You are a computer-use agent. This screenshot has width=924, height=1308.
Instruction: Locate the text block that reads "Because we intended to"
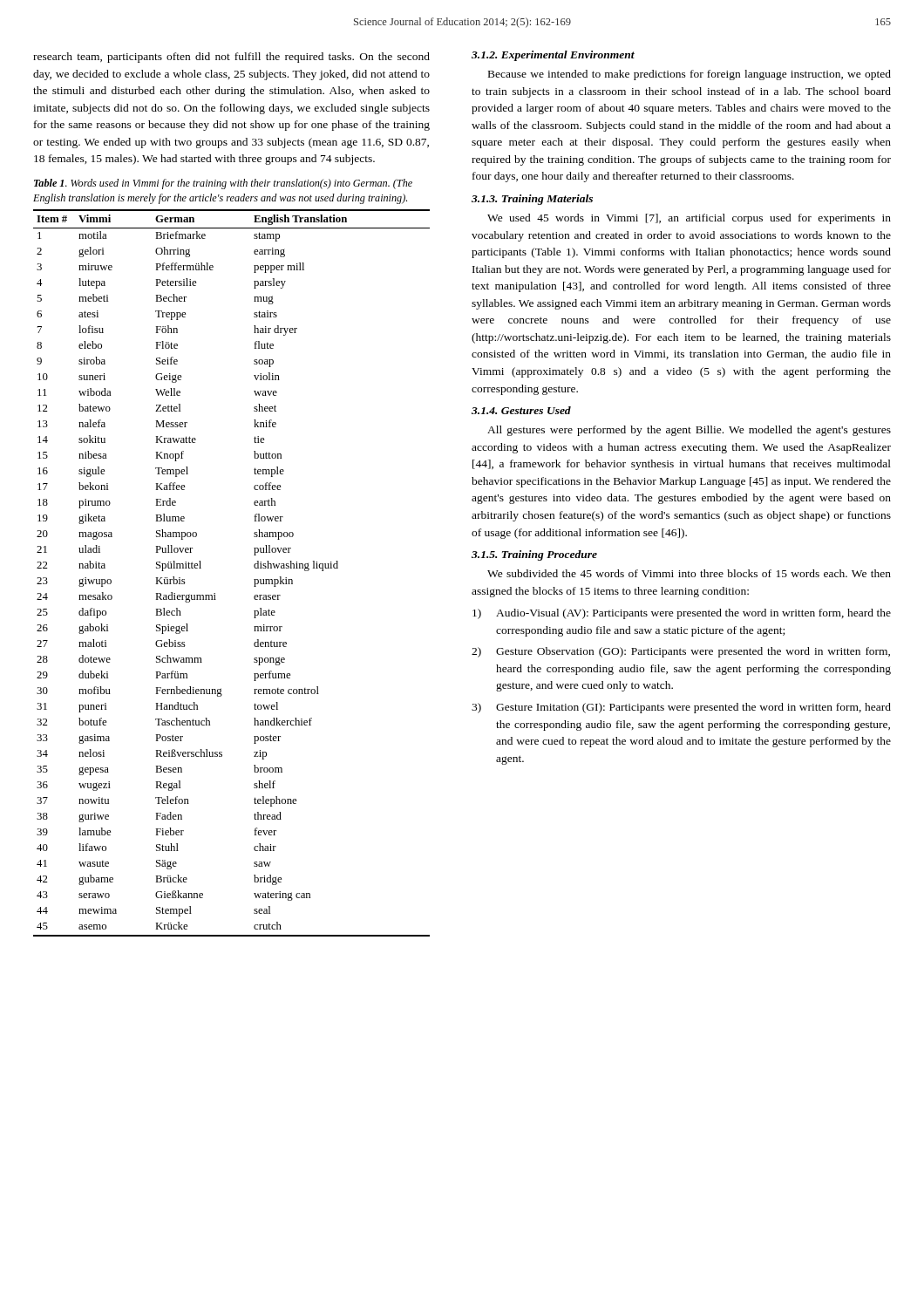(681, 125)
